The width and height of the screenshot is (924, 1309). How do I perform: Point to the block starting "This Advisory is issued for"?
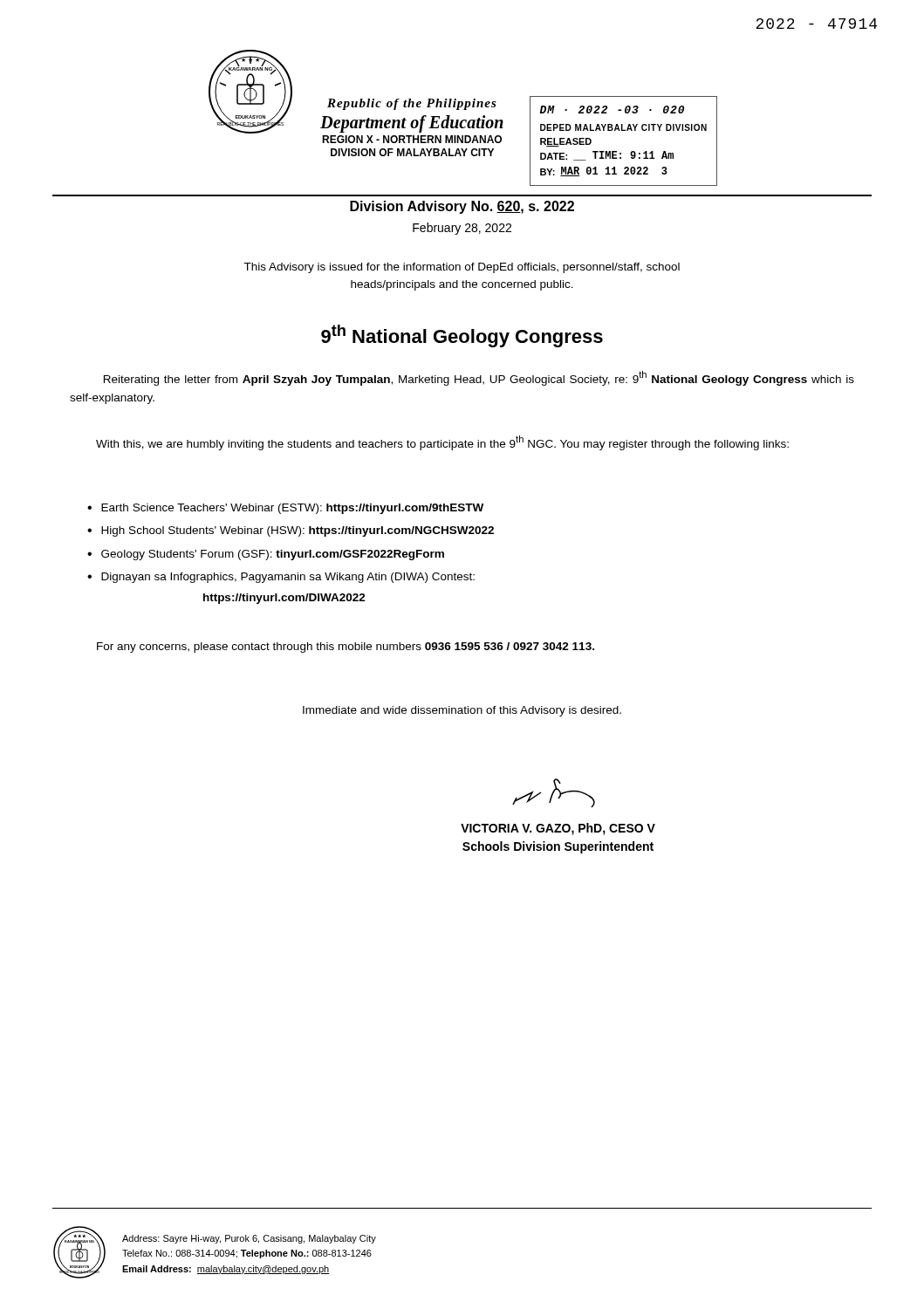[x=462, y=275]
